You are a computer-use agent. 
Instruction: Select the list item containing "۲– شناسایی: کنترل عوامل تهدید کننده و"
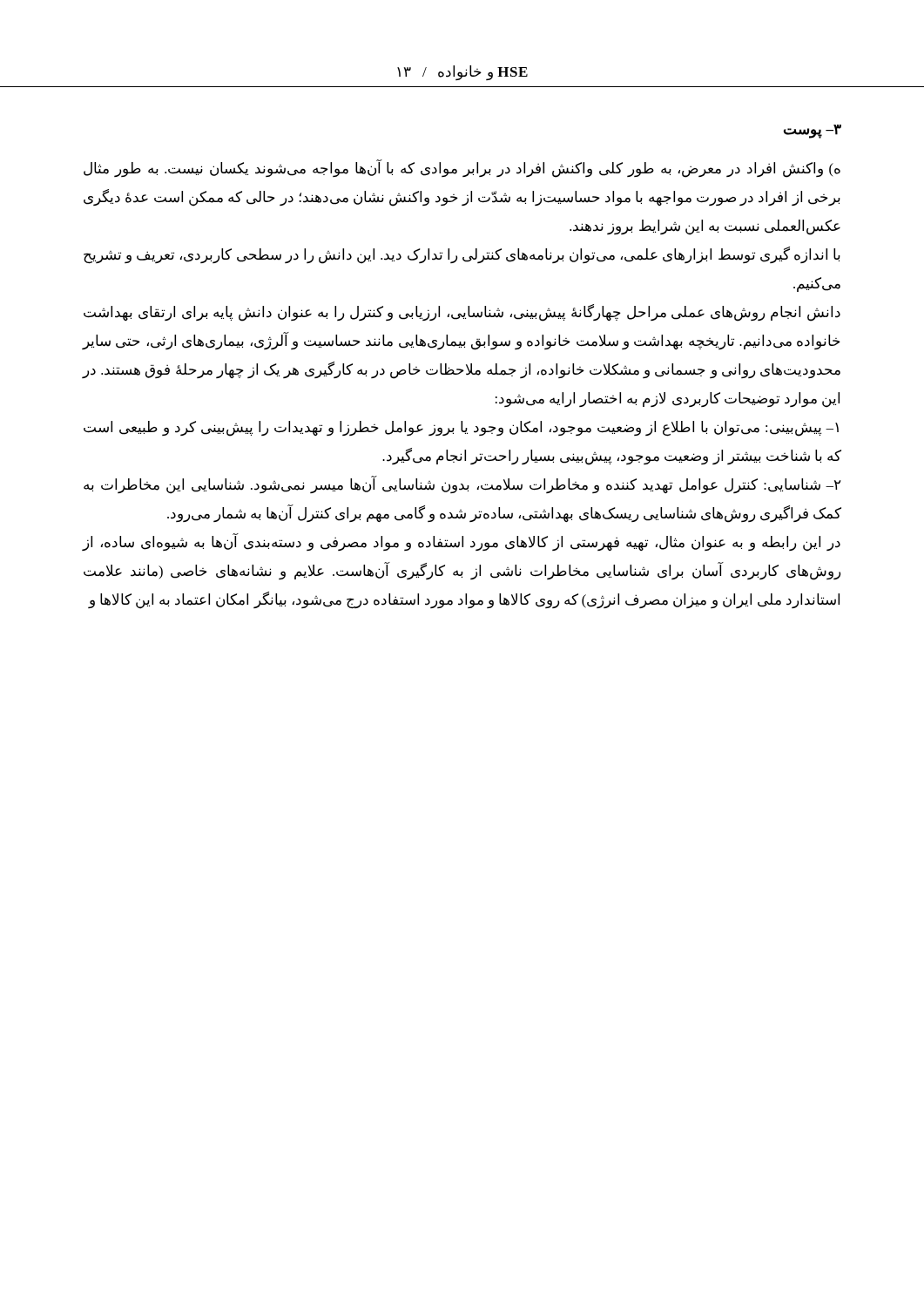pos(462,499)
